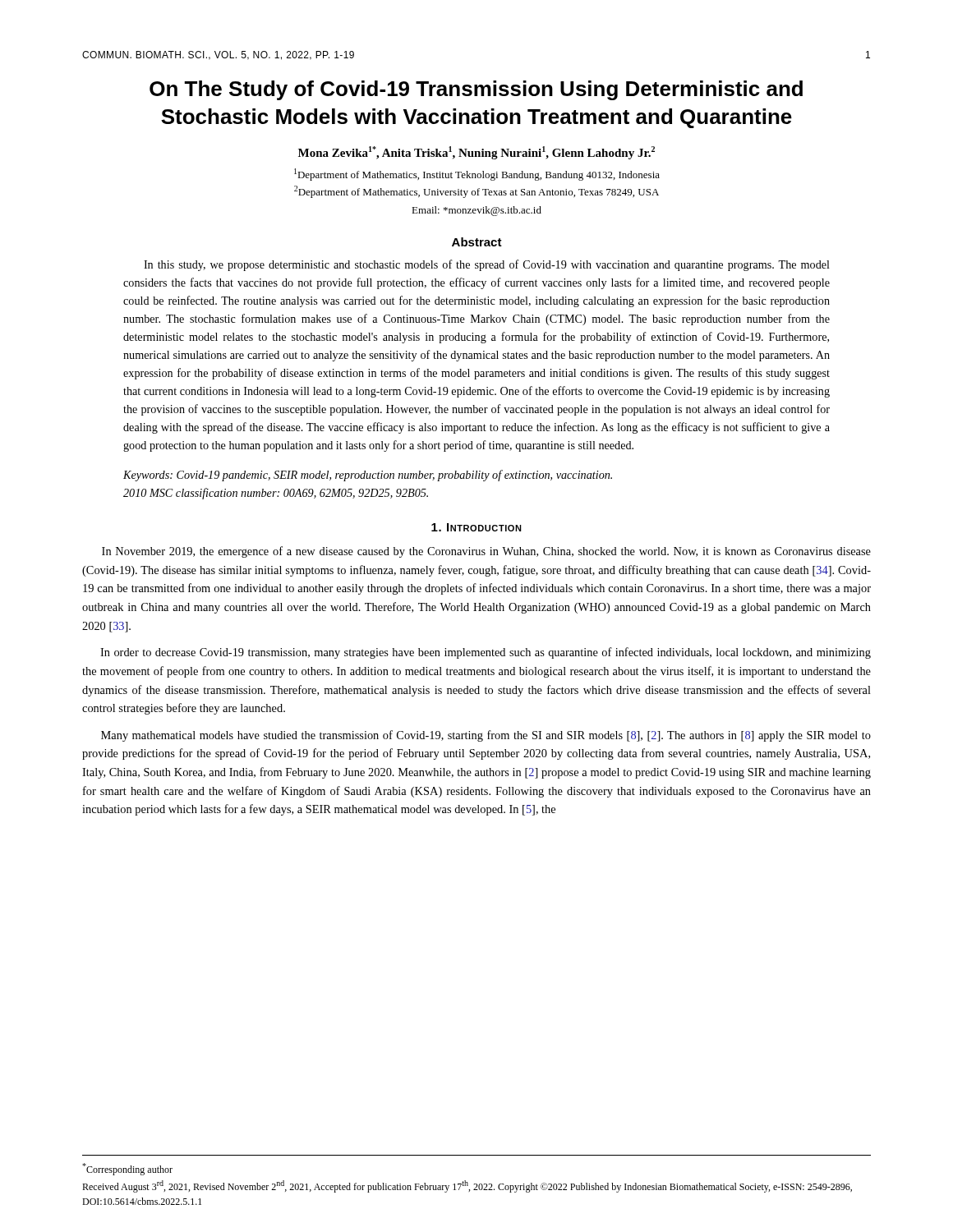Point to the block beginning "1Department of Mathematics, Institut Teknologi"
The height and width of the screenshot is (1232, 953).
coord(476,183)
